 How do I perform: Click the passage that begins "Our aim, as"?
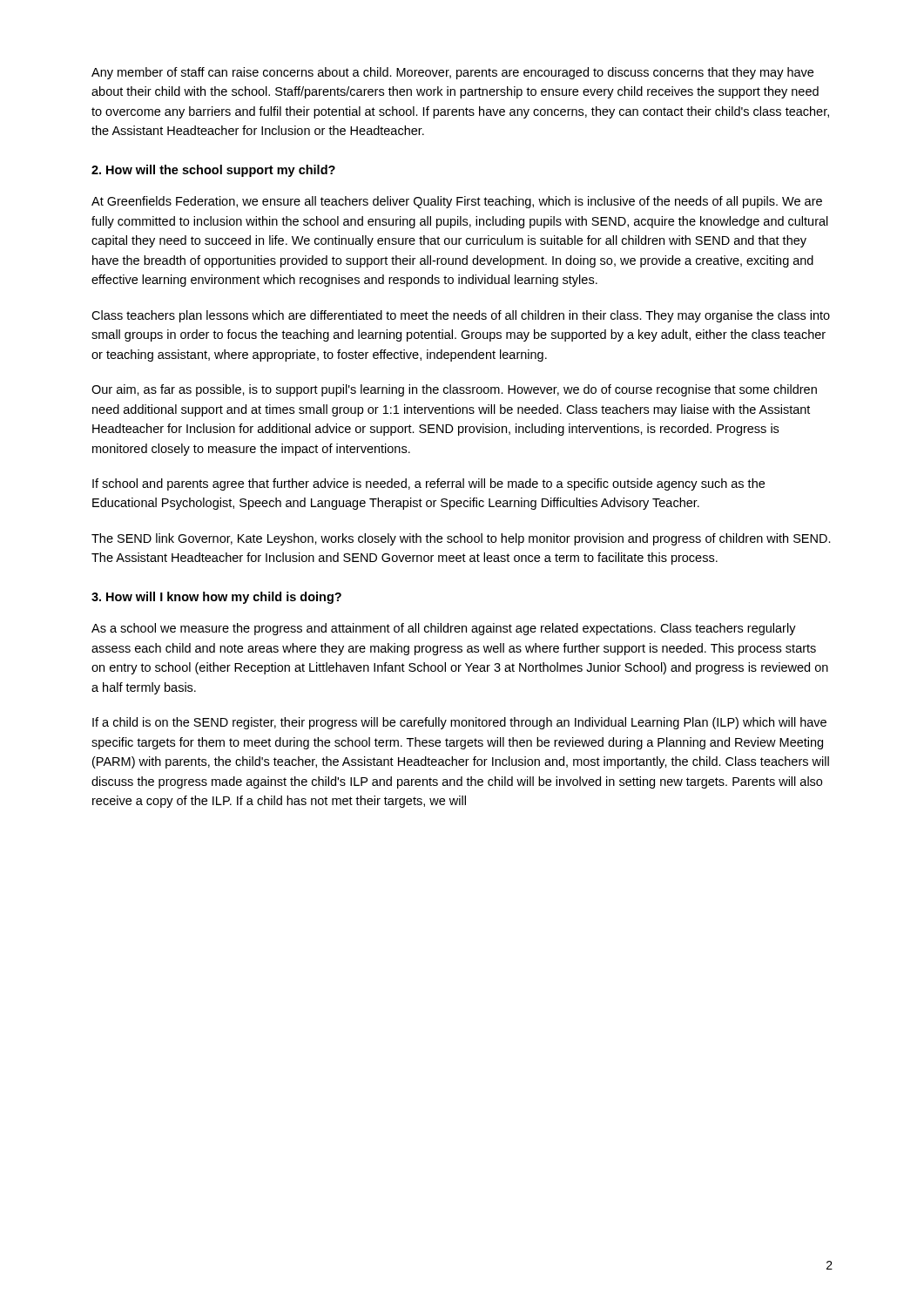(454, 419)
